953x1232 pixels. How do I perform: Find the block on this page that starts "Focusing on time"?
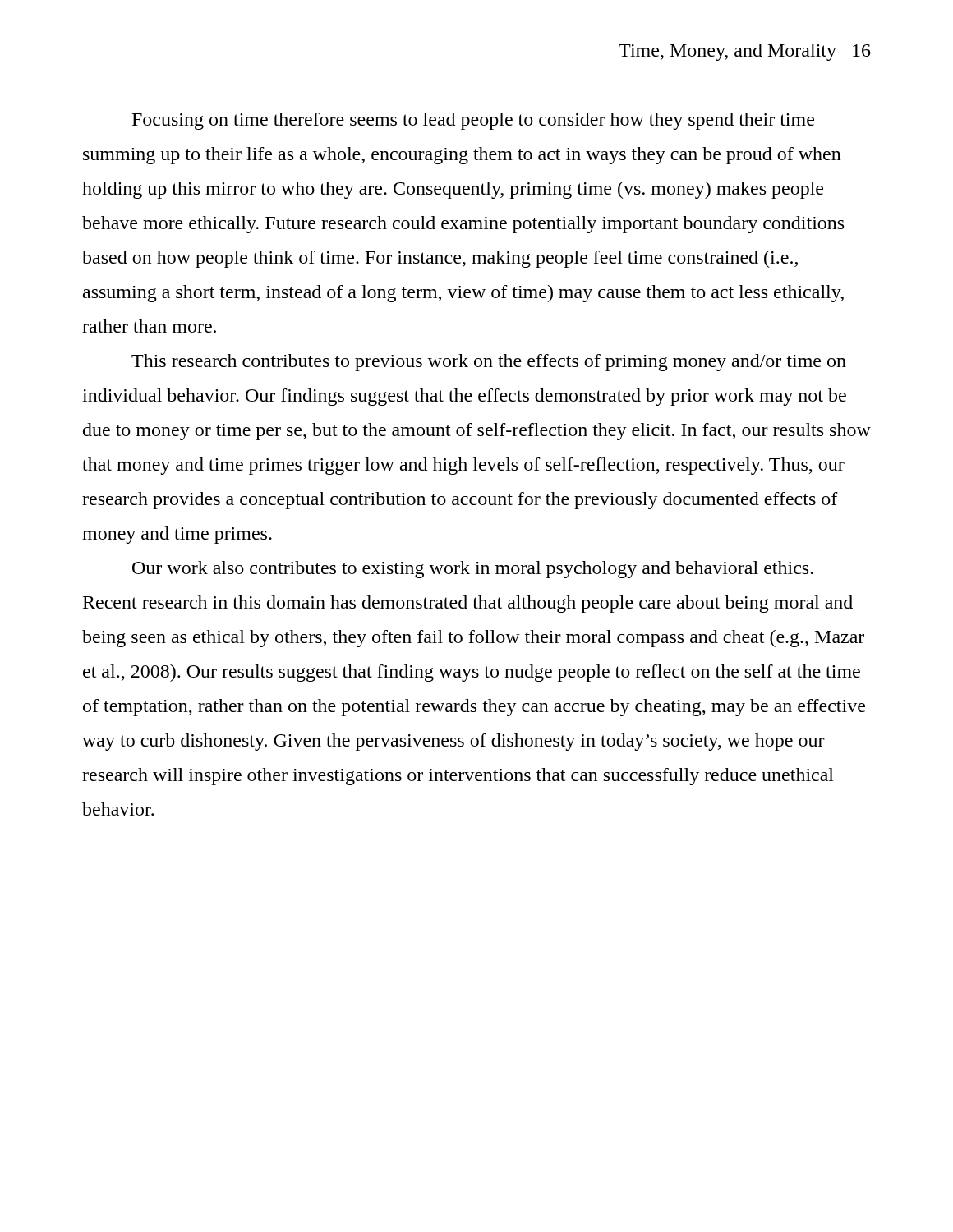[463, 223]
